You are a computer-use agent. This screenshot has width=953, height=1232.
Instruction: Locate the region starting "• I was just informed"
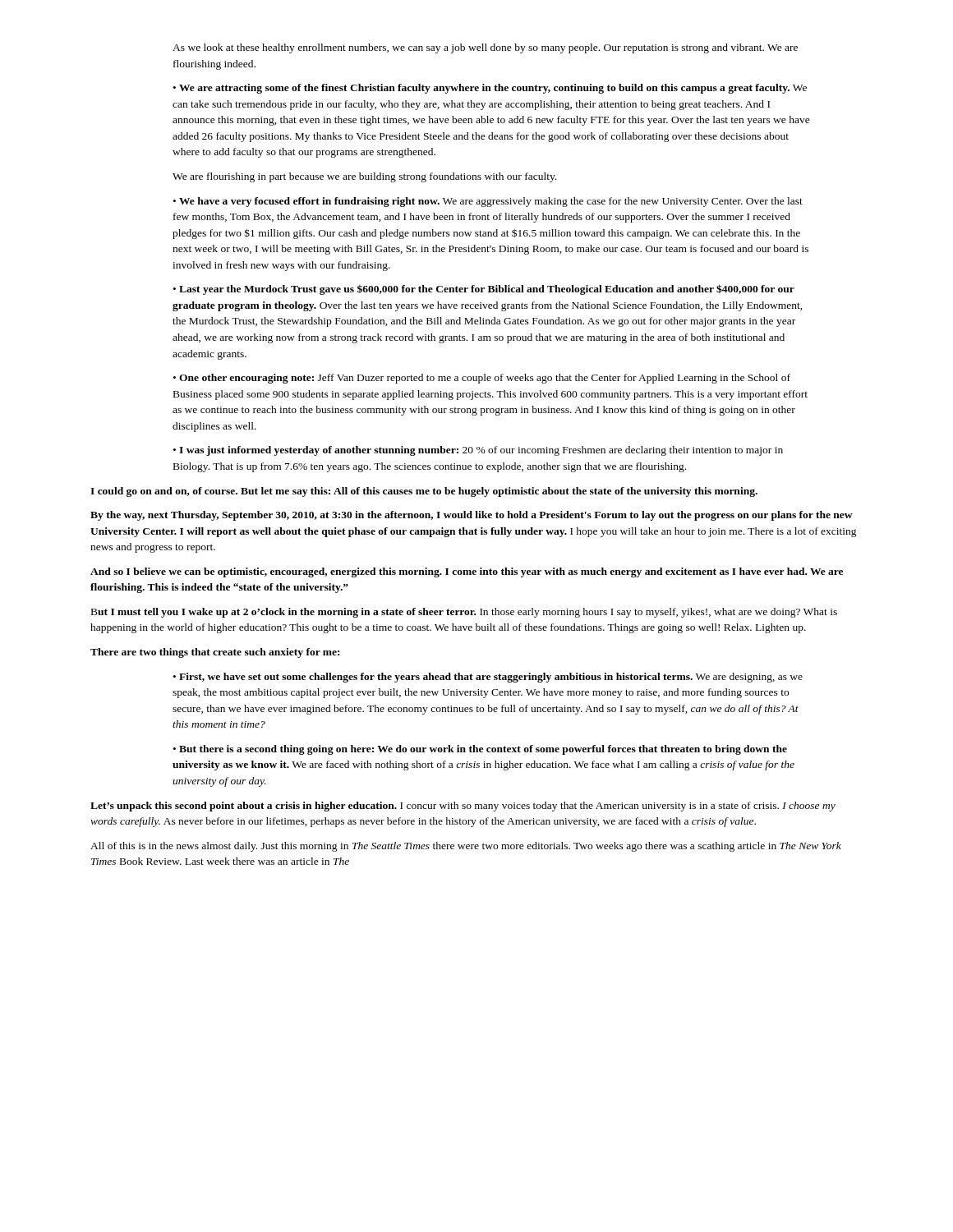click(493, 458)
